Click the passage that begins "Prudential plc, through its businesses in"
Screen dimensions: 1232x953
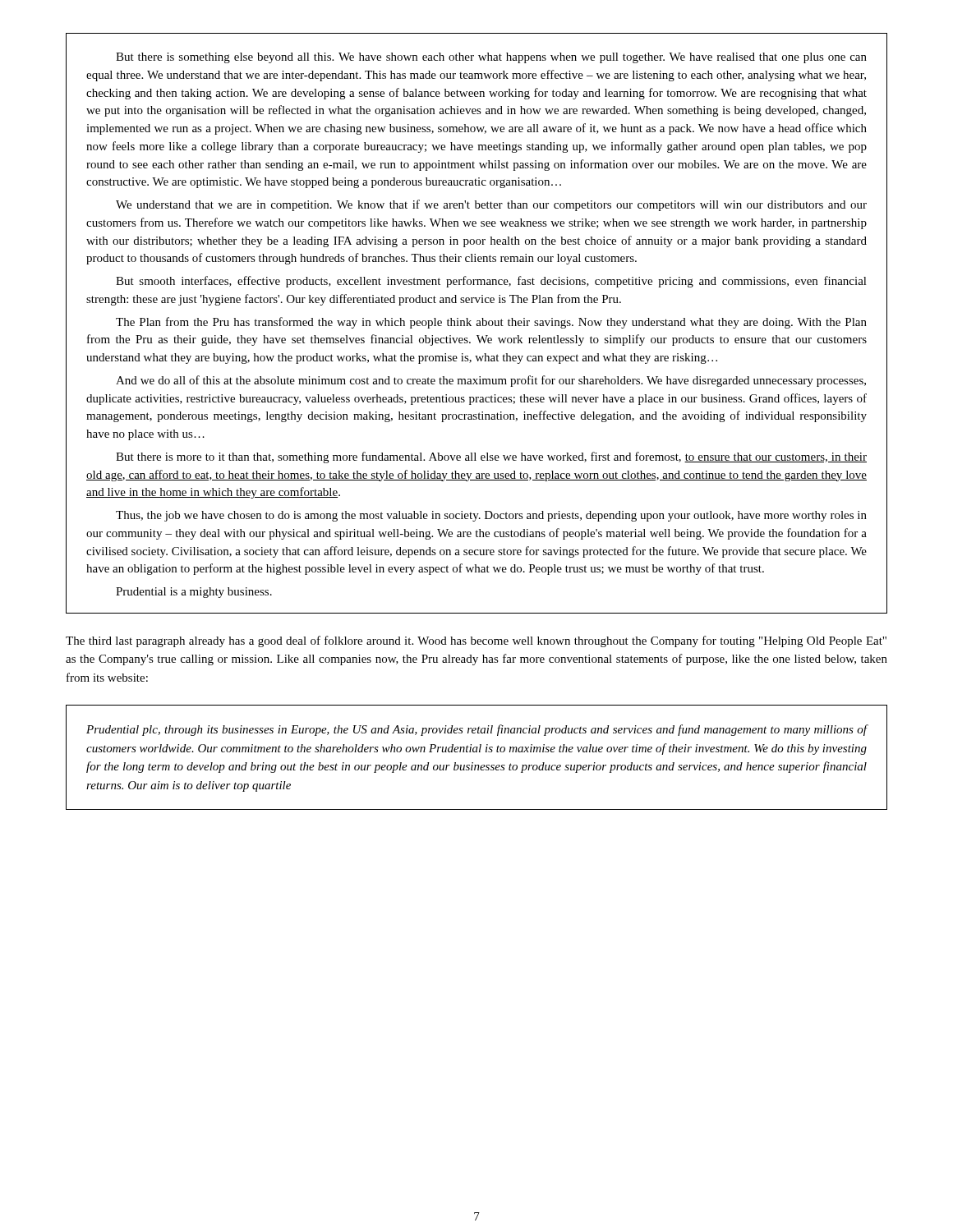coord(476,757)
